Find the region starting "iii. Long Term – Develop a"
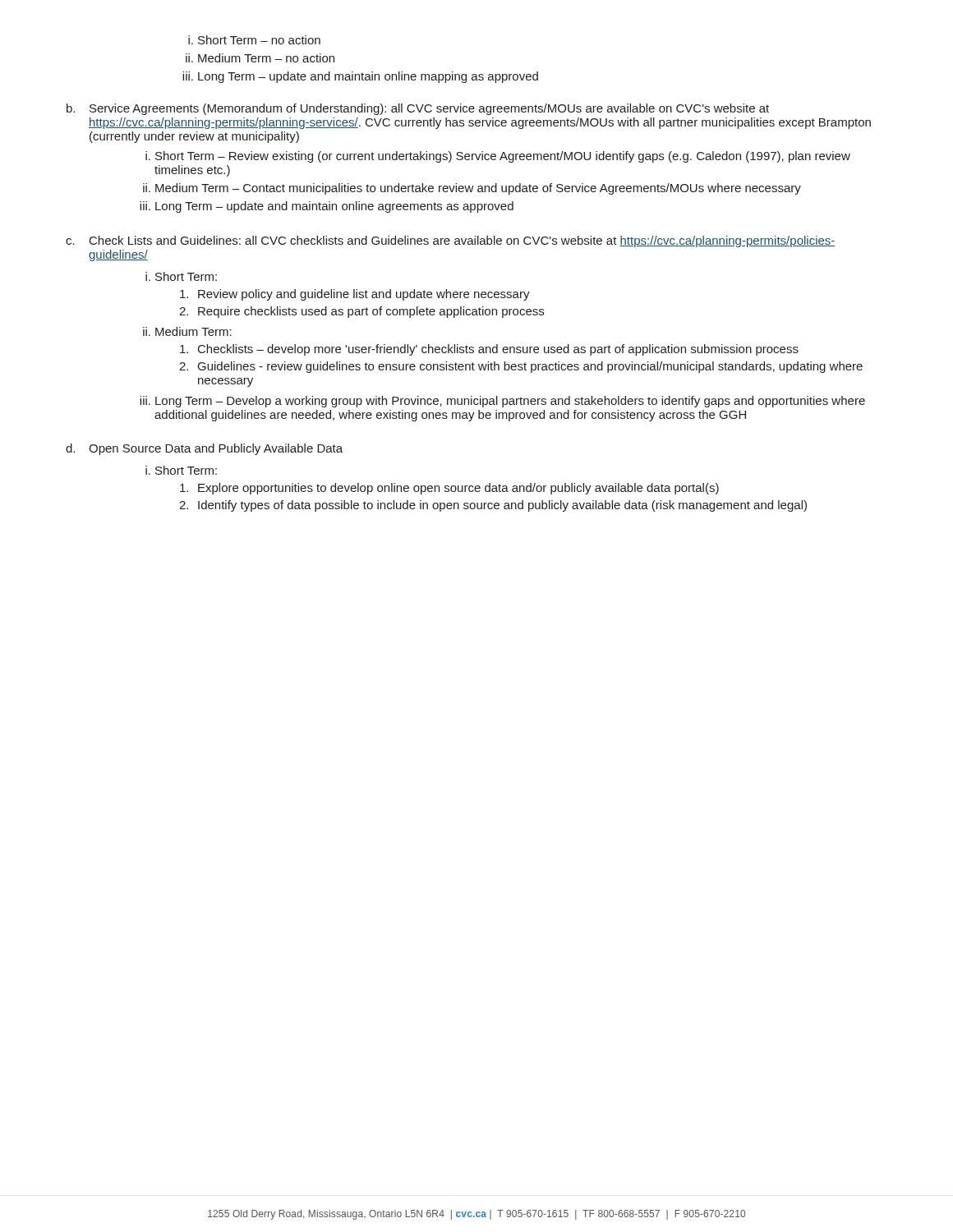 click(x=509, y=407)
